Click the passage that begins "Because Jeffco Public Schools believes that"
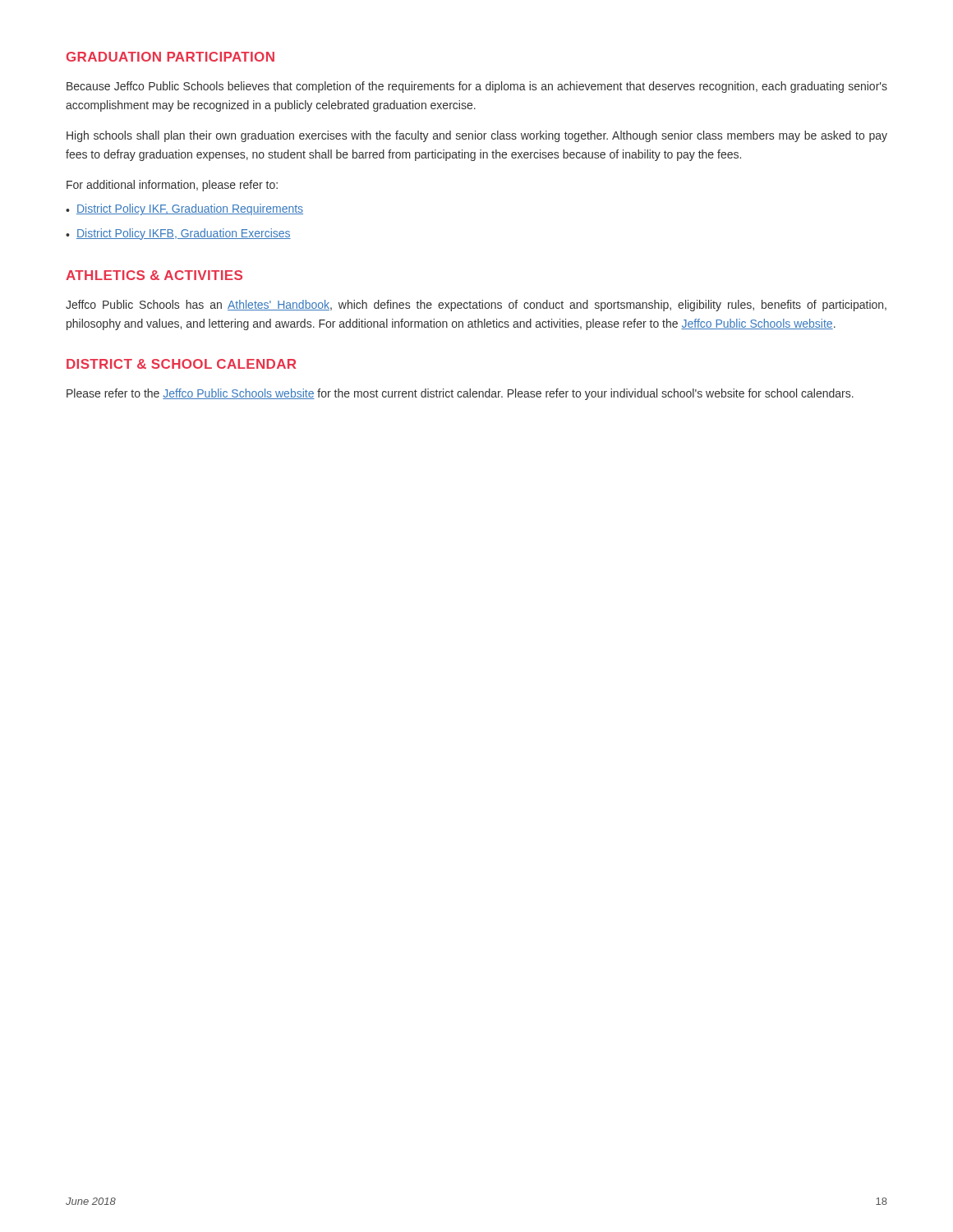Image resolution: width=953 pixels, height=1232 pixels. [x=476, y=96]
